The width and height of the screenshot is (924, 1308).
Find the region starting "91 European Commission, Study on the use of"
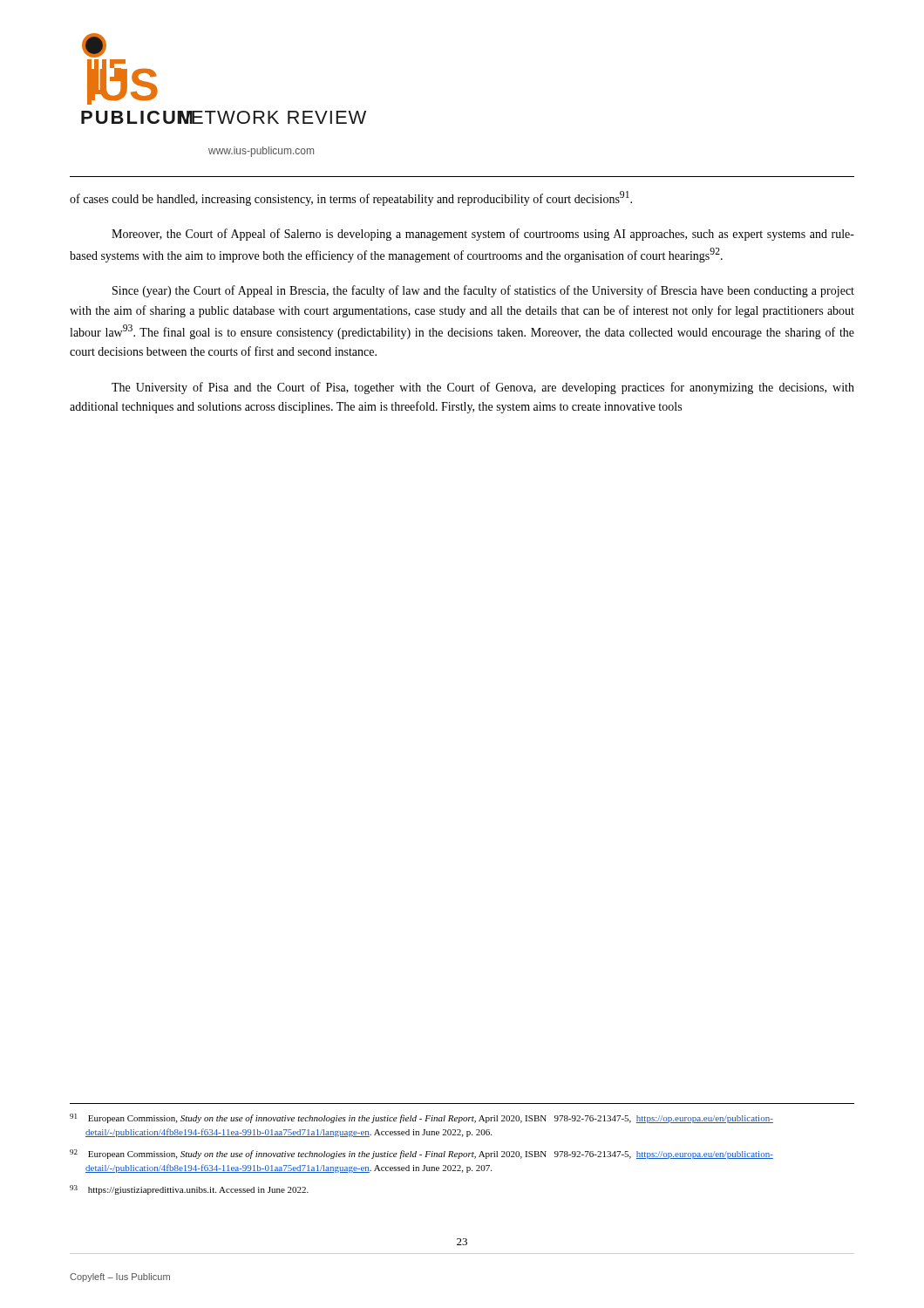(x=462, y=1125)
